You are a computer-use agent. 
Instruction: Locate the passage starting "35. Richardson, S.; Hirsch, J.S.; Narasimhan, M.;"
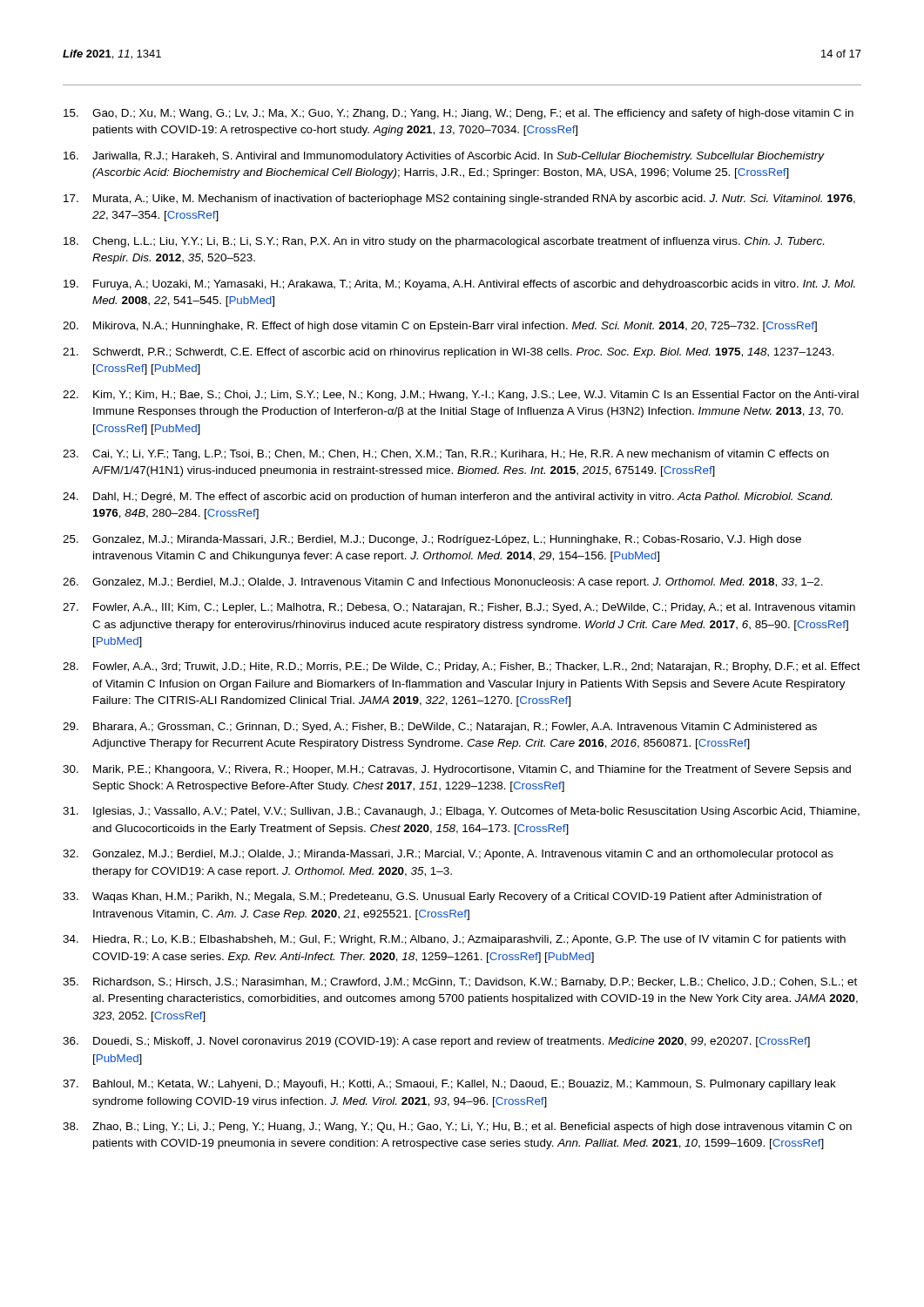coord(462,999)
